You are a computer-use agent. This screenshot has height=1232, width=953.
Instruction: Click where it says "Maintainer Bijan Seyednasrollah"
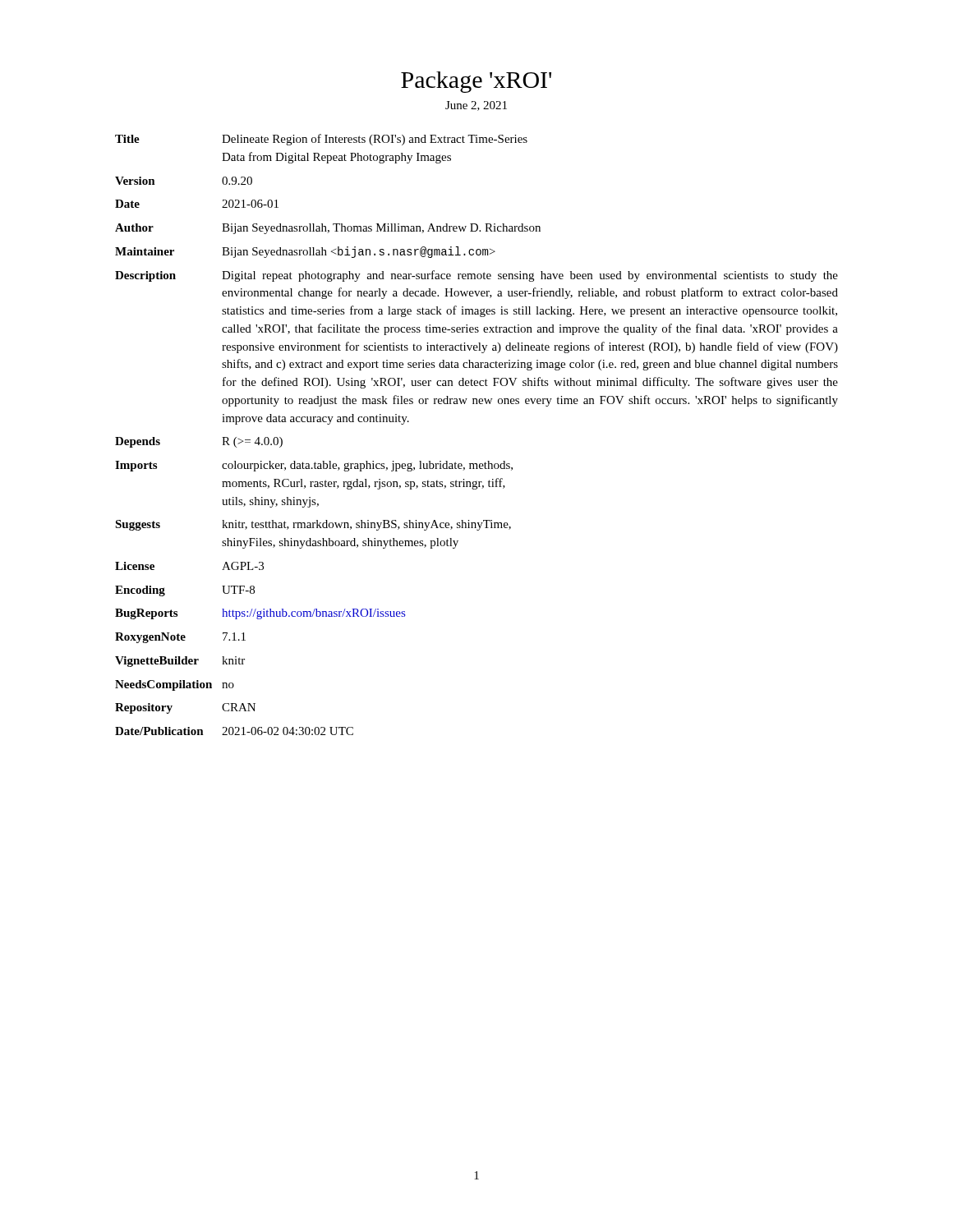(x=476, y=252)
